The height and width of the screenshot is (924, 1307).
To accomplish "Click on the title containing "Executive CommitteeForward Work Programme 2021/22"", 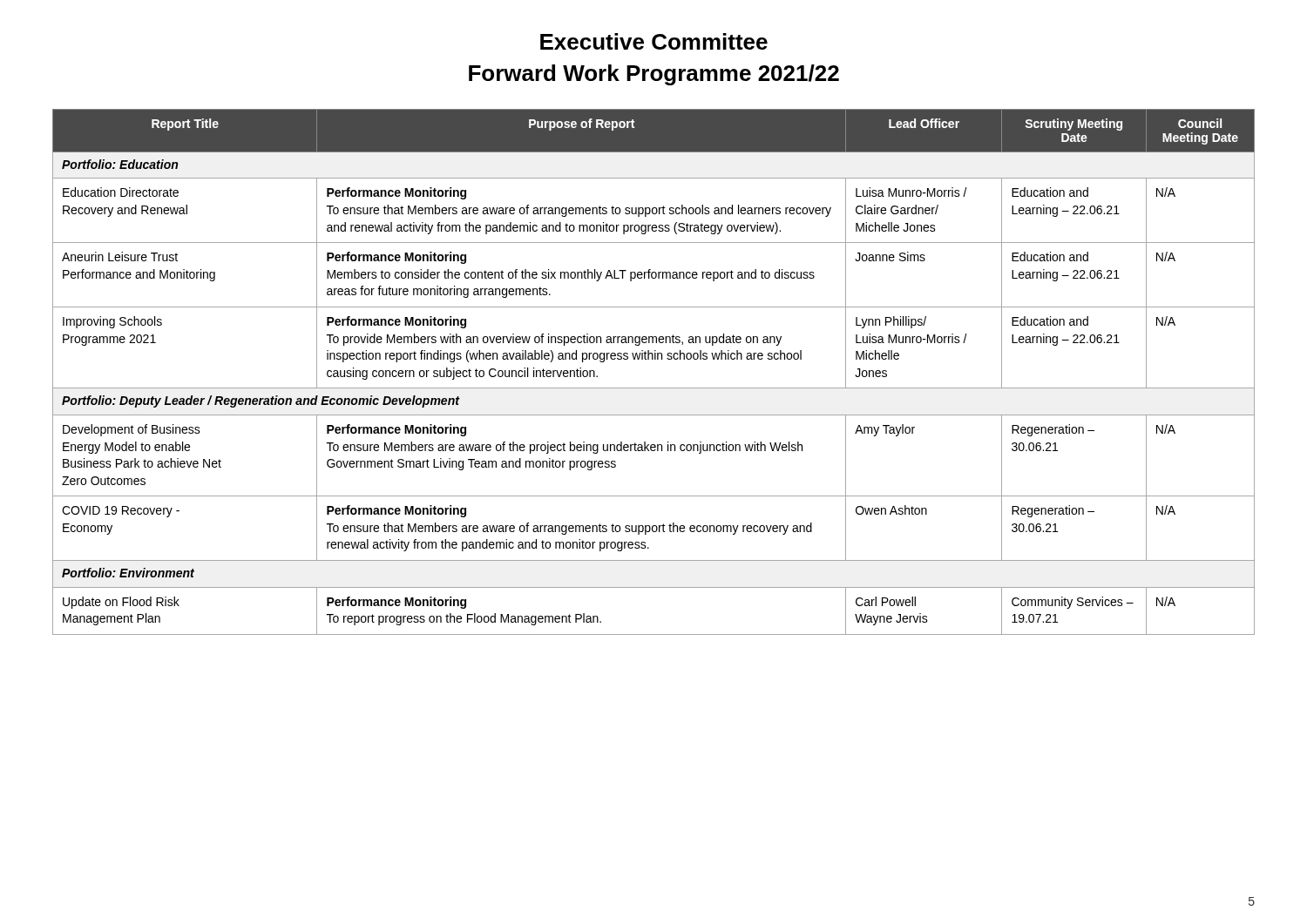I will 654,58.
